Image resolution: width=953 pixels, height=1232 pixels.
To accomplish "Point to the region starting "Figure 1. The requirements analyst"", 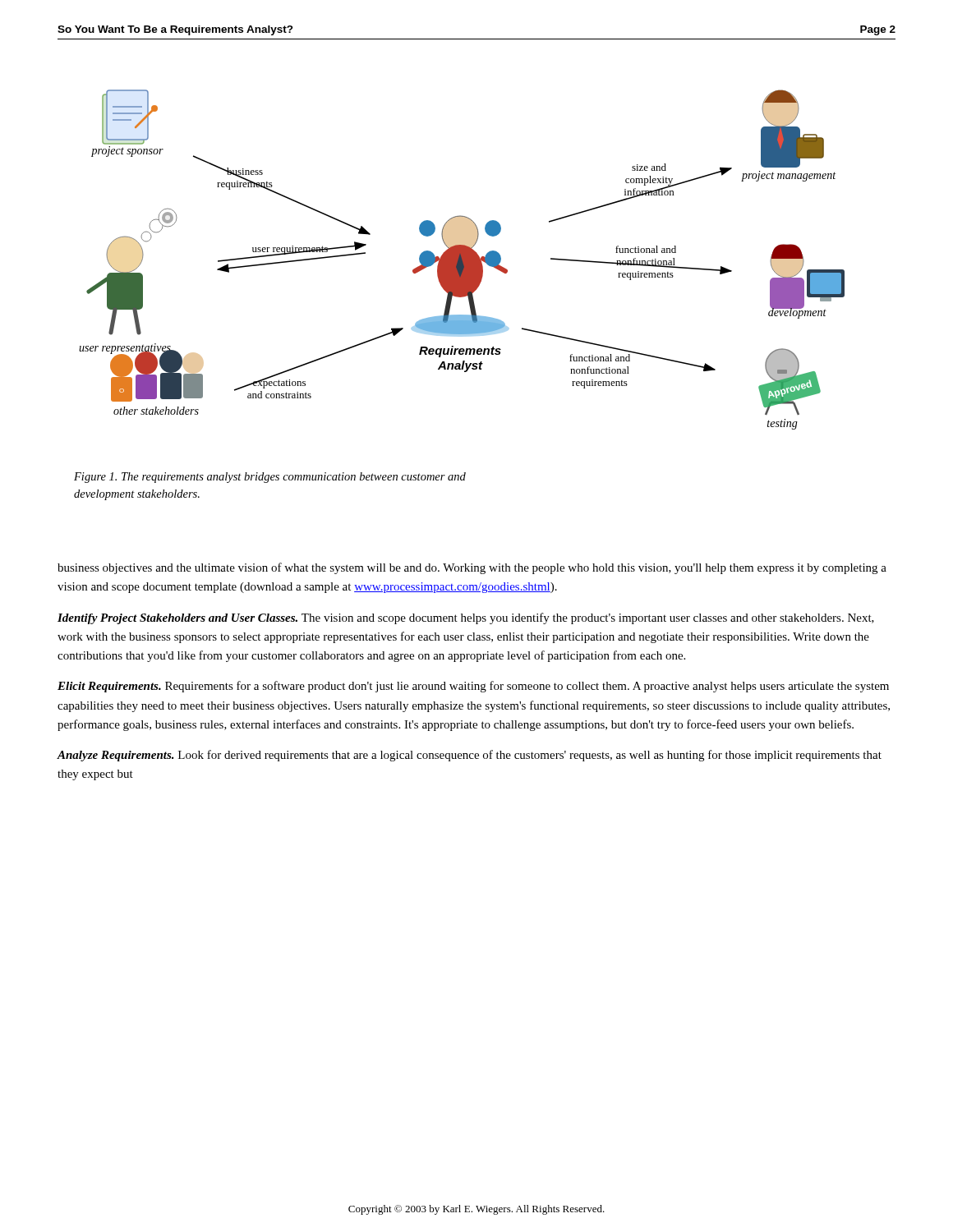I will pos(270,478).
